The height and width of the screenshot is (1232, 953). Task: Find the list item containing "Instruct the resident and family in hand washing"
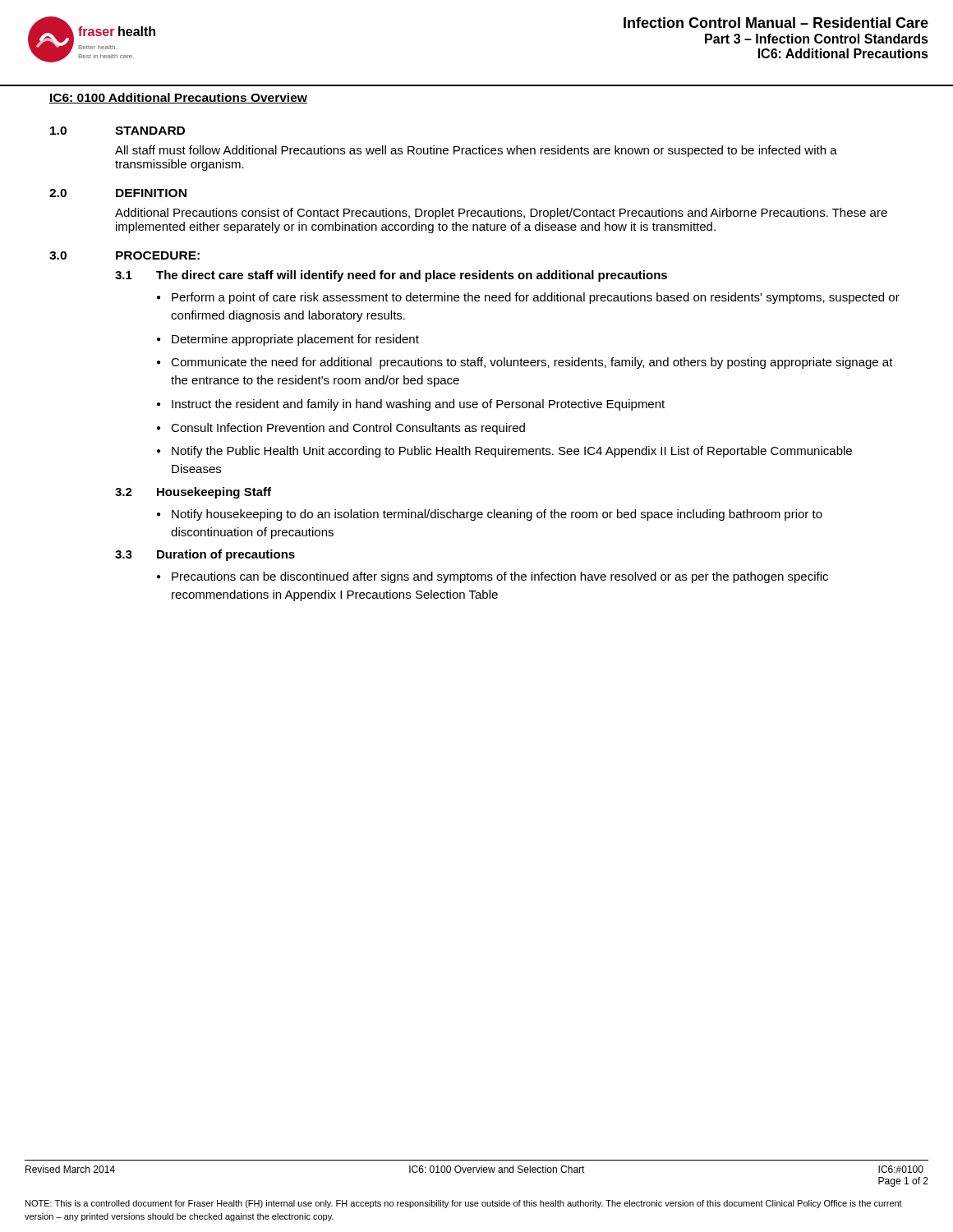click(418, 403)
